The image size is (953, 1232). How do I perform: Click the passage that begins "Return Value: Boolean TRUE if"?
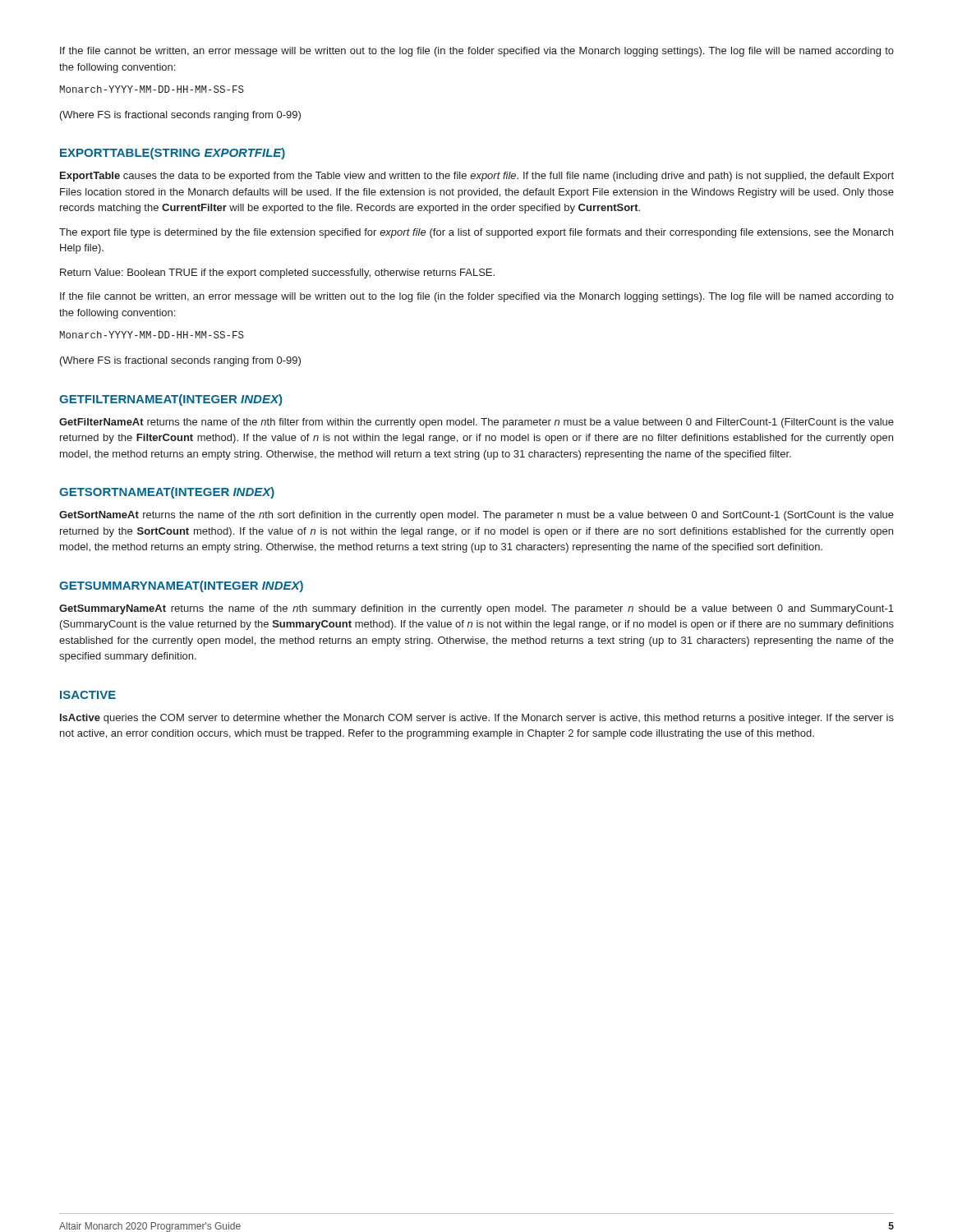click(277, 272)
